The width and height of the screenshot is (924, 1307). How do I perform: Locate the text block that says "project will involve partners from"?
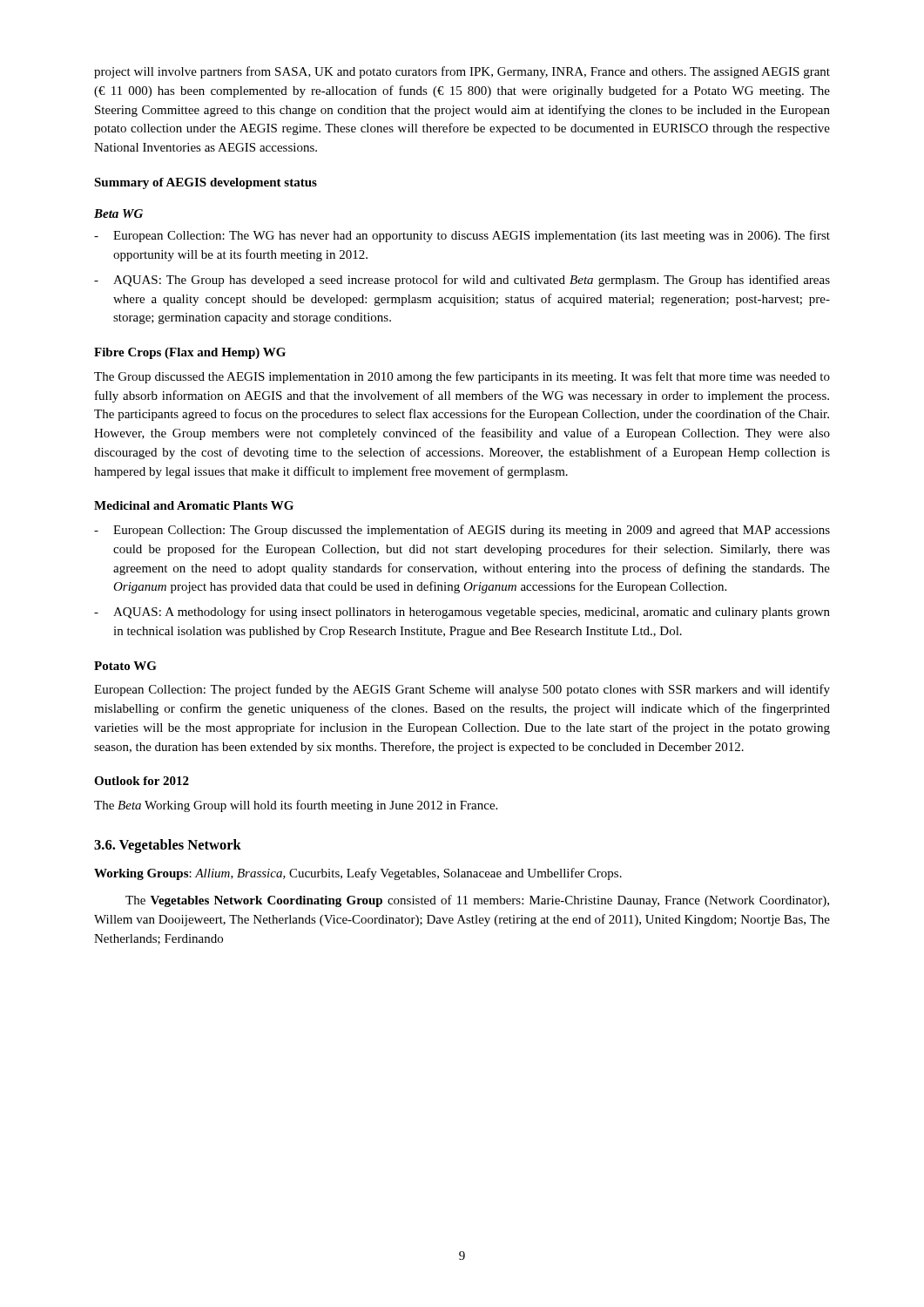(x=462, y=110)
